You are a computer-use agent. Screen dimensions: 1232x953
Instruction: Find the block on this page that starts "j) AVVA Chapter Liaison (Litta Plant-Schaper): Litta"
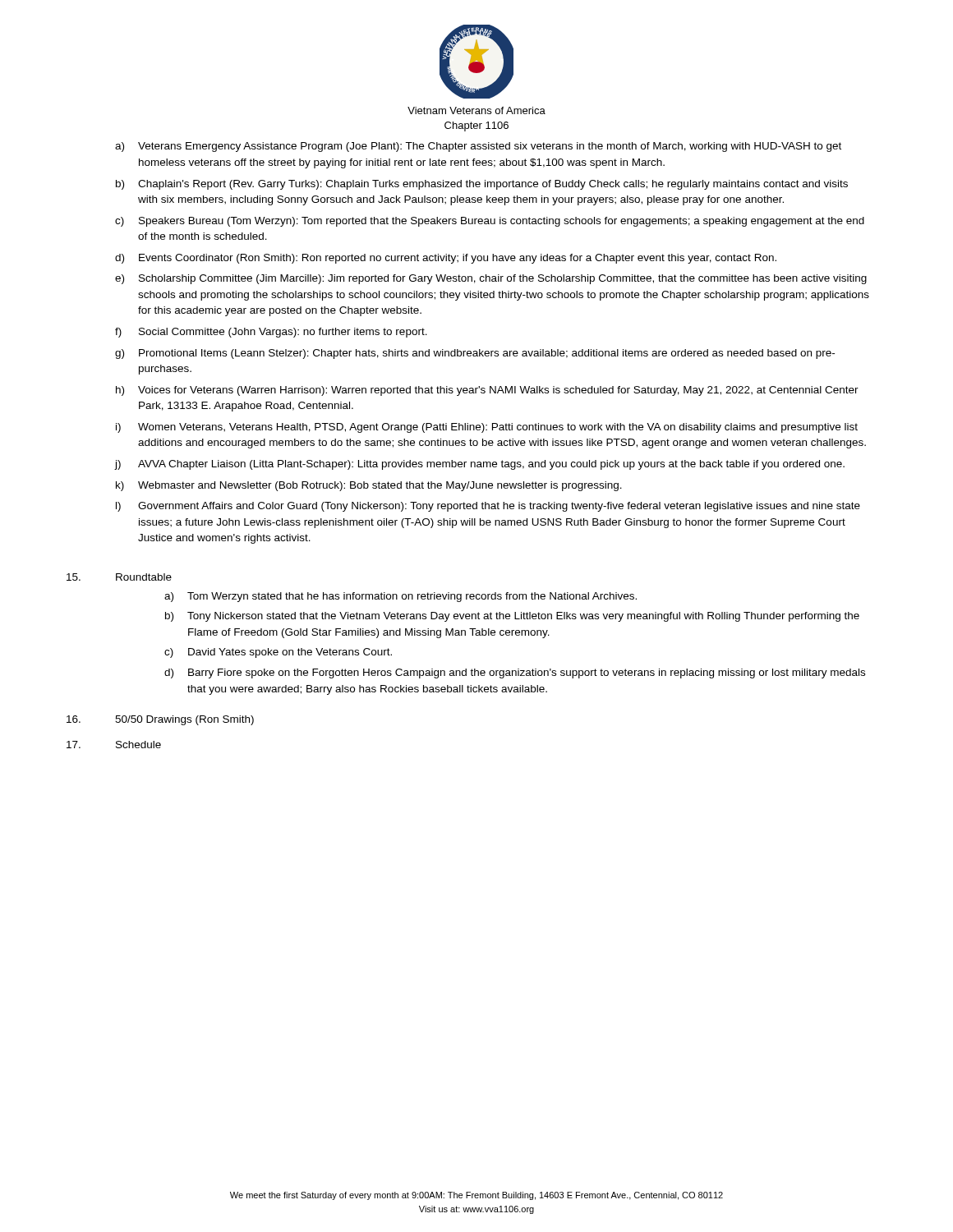[x=493, y=464]
